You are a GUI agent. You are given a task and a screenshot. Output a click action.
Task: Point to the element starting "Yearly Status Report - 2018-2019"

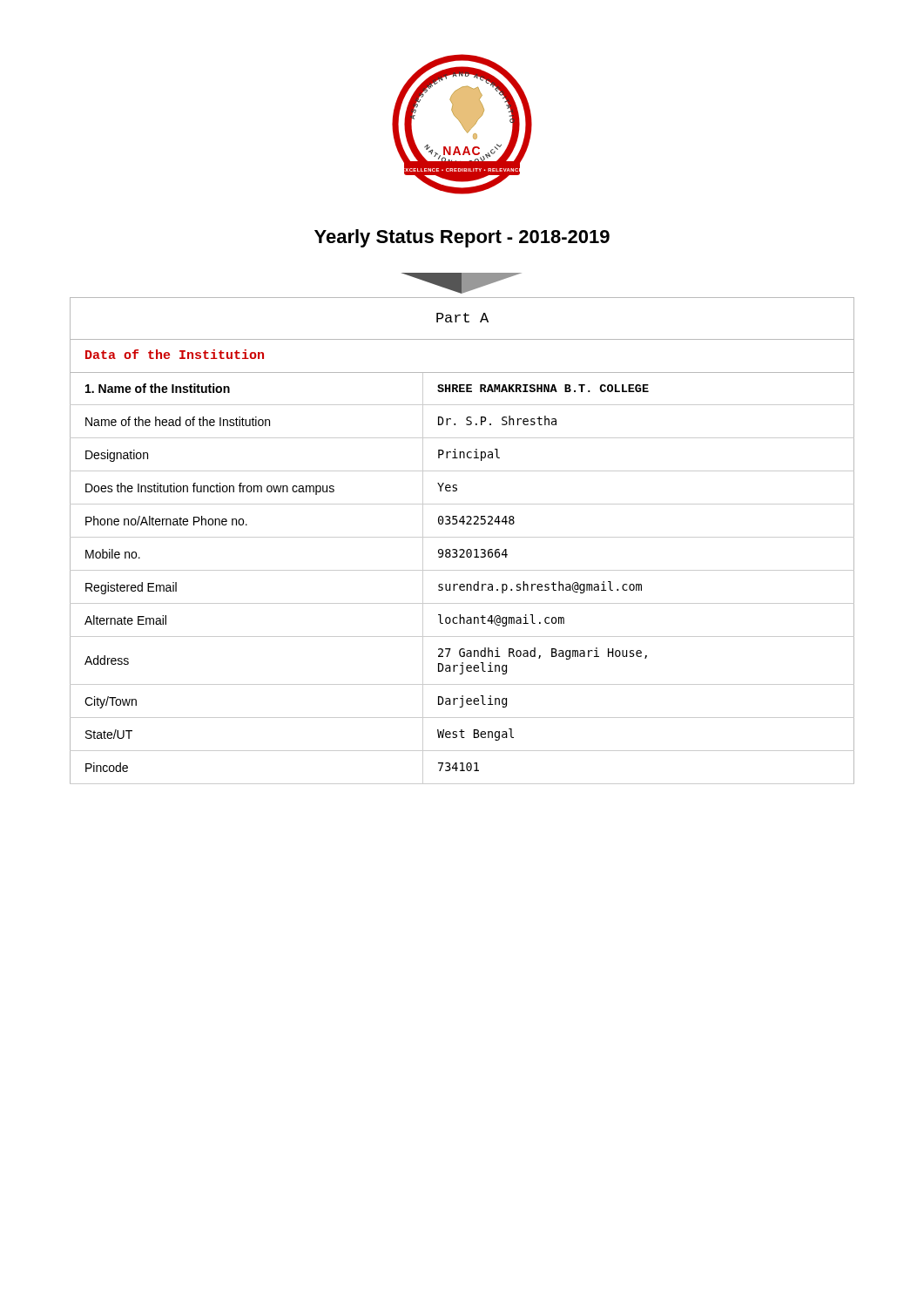pyautogui.click(x=462, y=237)
